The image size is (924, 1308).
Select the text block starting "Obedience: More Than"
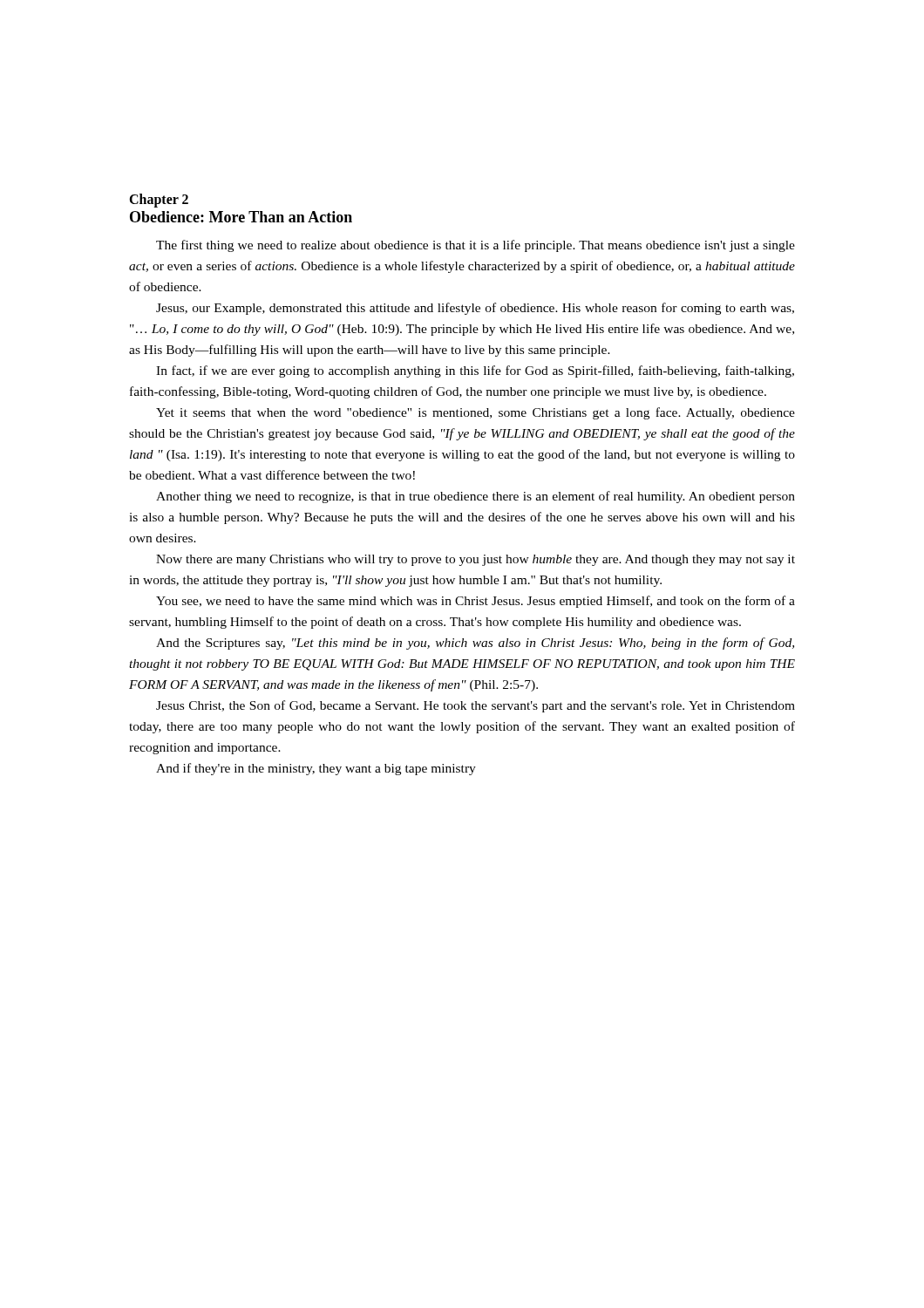pos(241,217)
